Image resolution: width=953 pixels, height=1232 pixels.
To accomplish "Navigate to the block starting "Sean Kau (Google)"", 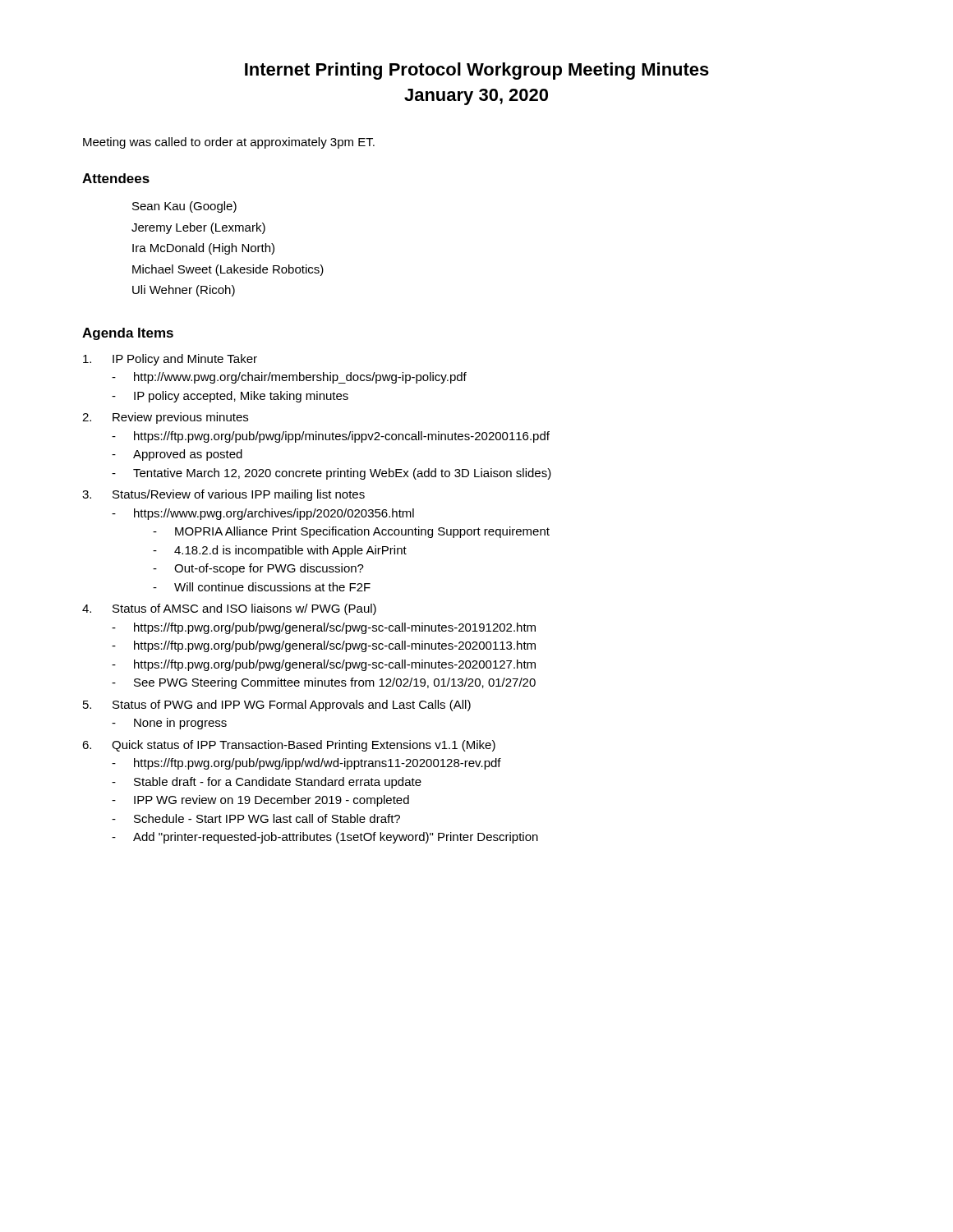I will (x=184, y=206).
